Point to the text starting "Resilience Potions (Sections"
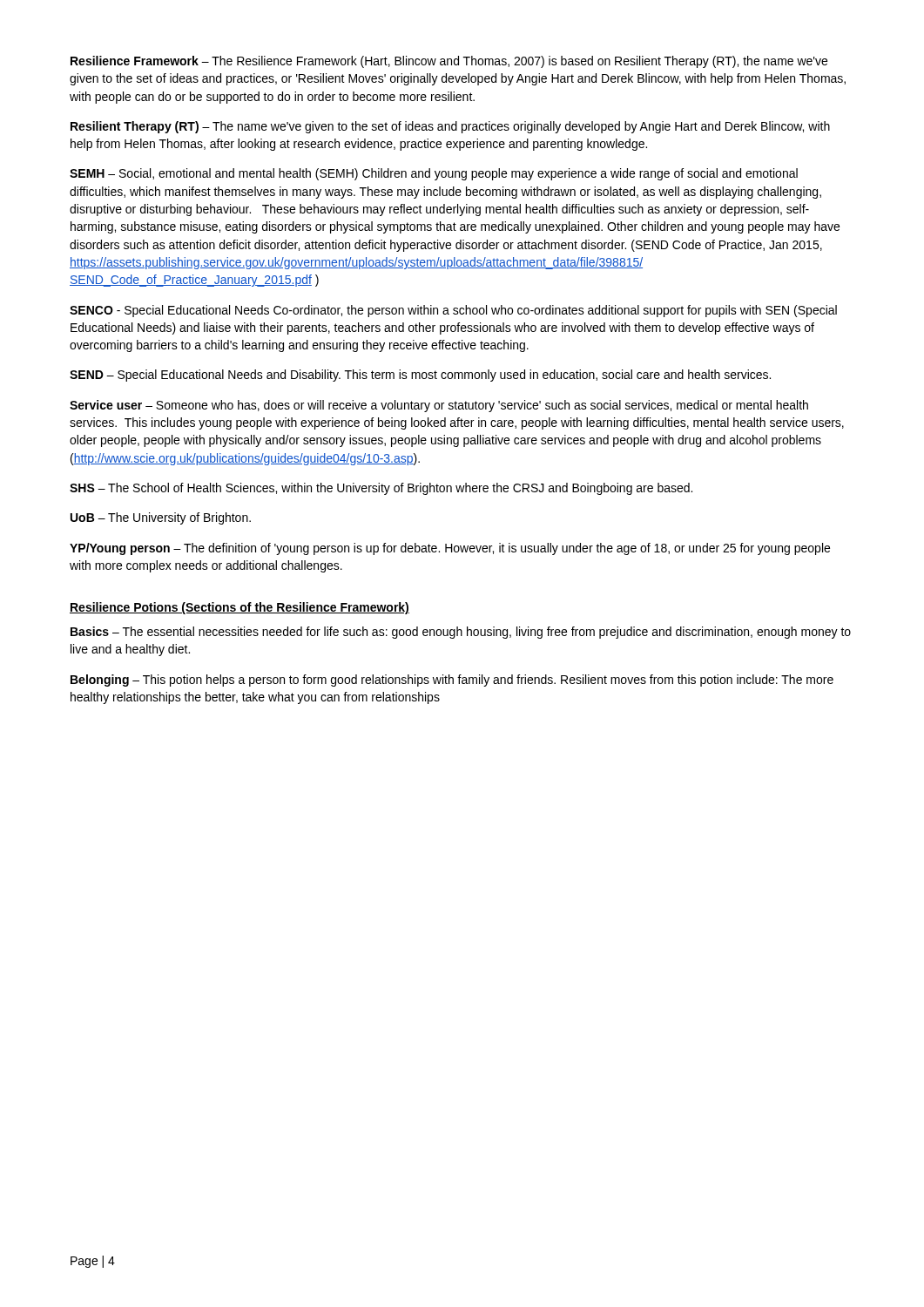Viewport: 924px width, 1307px height. click(239, 607)
